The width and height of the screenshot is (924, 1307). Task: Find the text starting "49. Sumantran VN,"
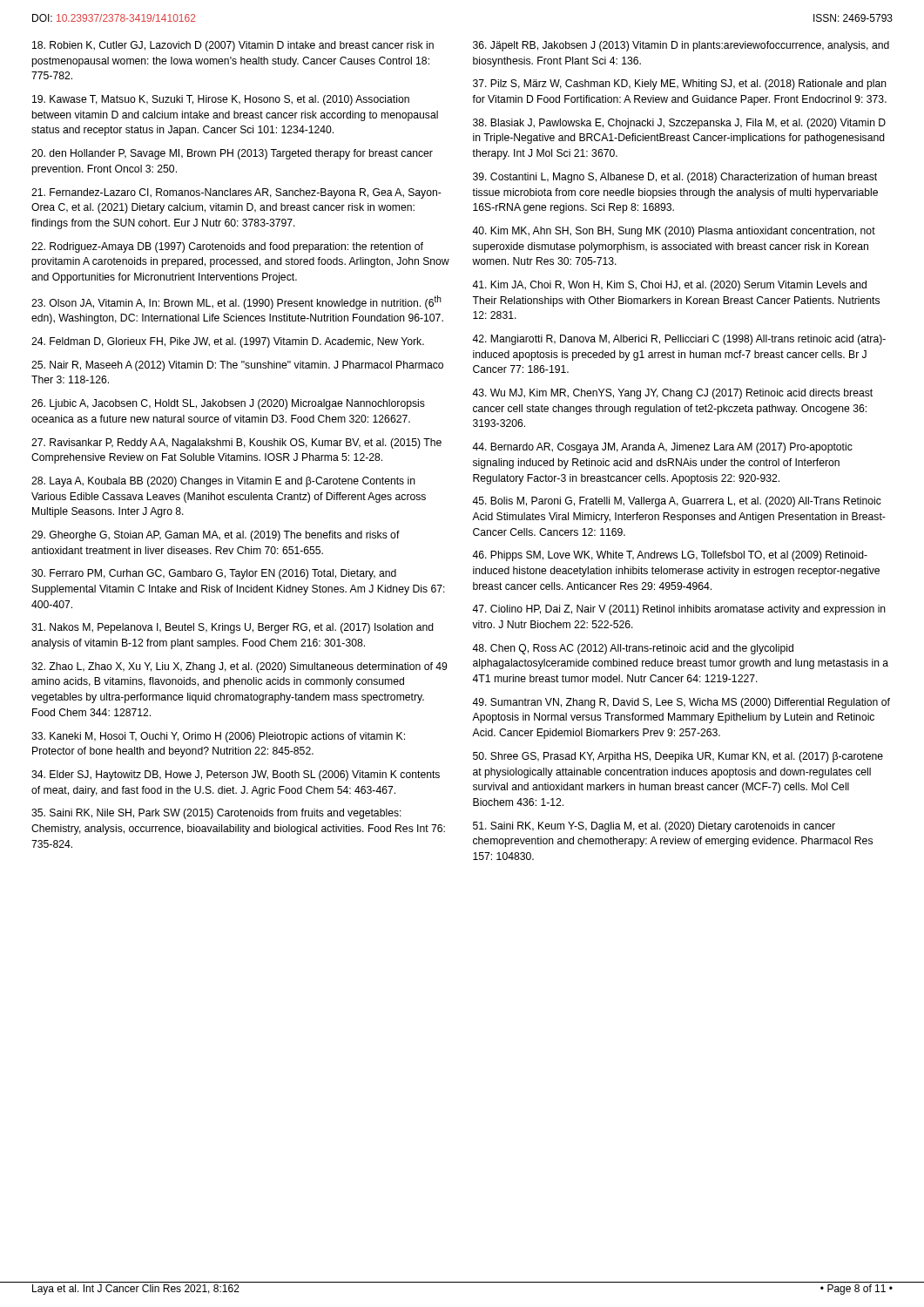(x=681, y=717)
